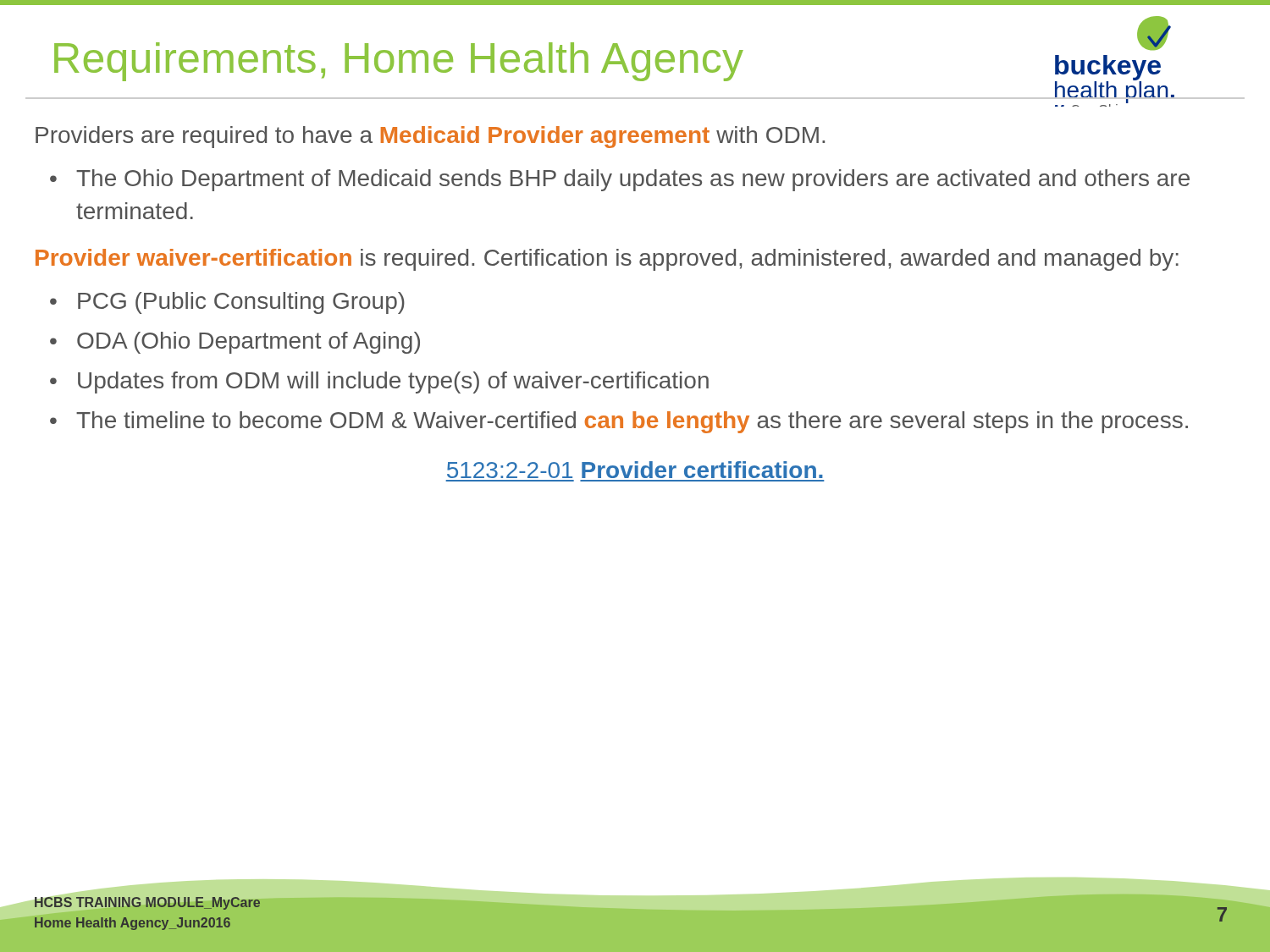1270x952 pixels.
Task: Find the text block starting "Providers are required to have a Medicaid"
Action: click(x=430, y=135)
